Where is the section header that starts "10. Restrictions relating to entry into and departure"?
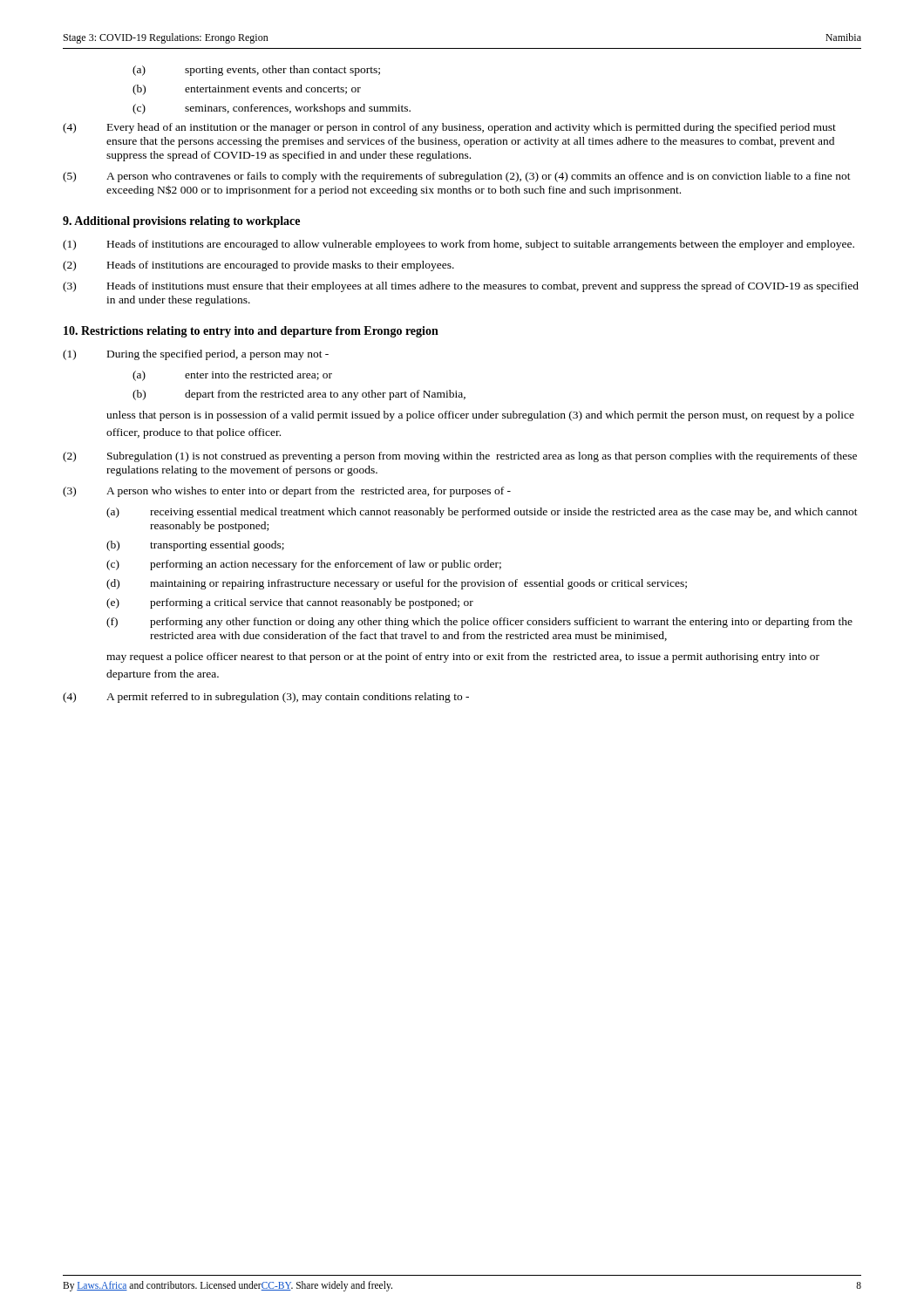The width and height of the screenshot is (924, 1308). pyautogui.click(x=250, y=331)
